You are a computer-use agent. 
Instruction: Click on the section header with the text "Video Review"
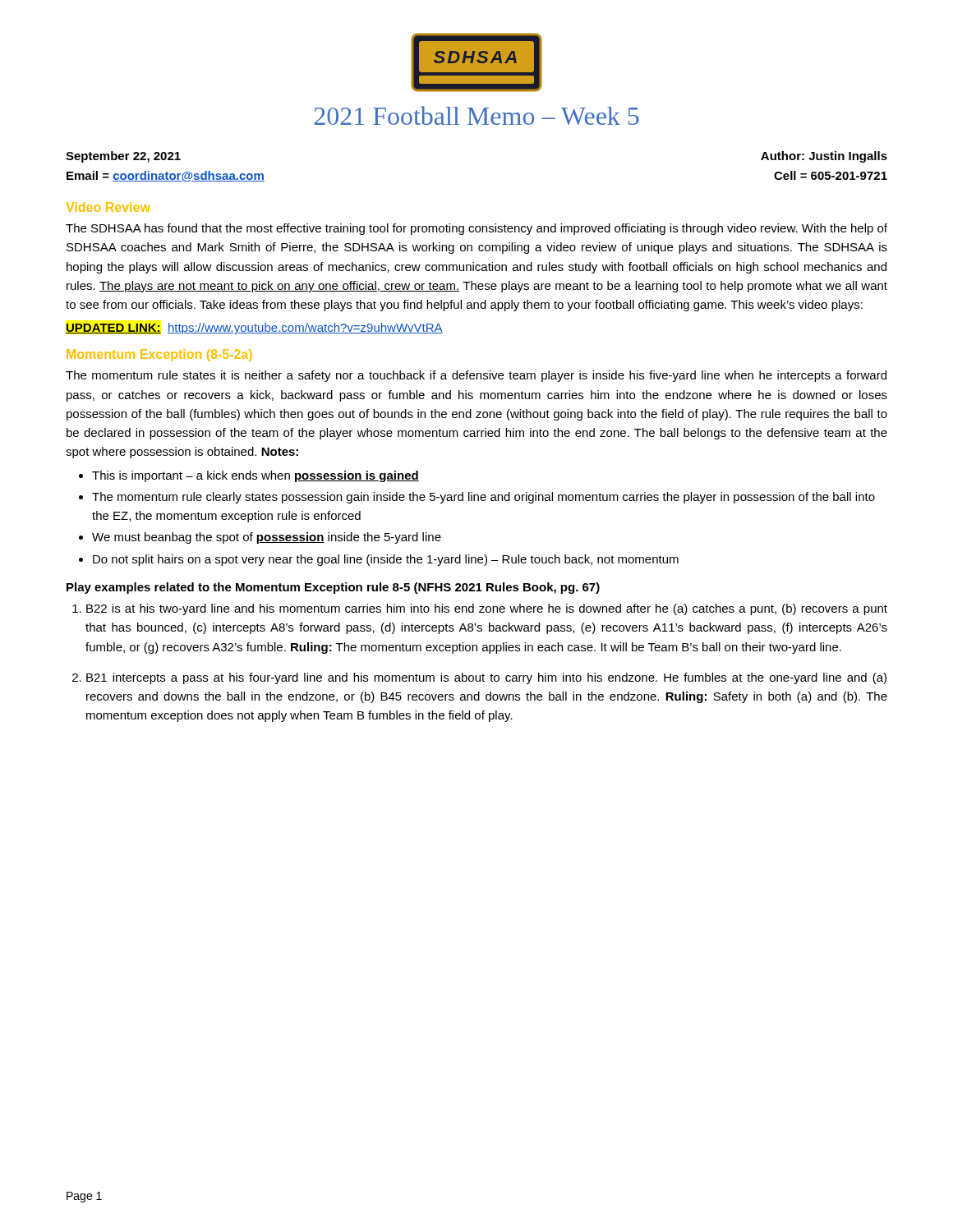[108, 207]
